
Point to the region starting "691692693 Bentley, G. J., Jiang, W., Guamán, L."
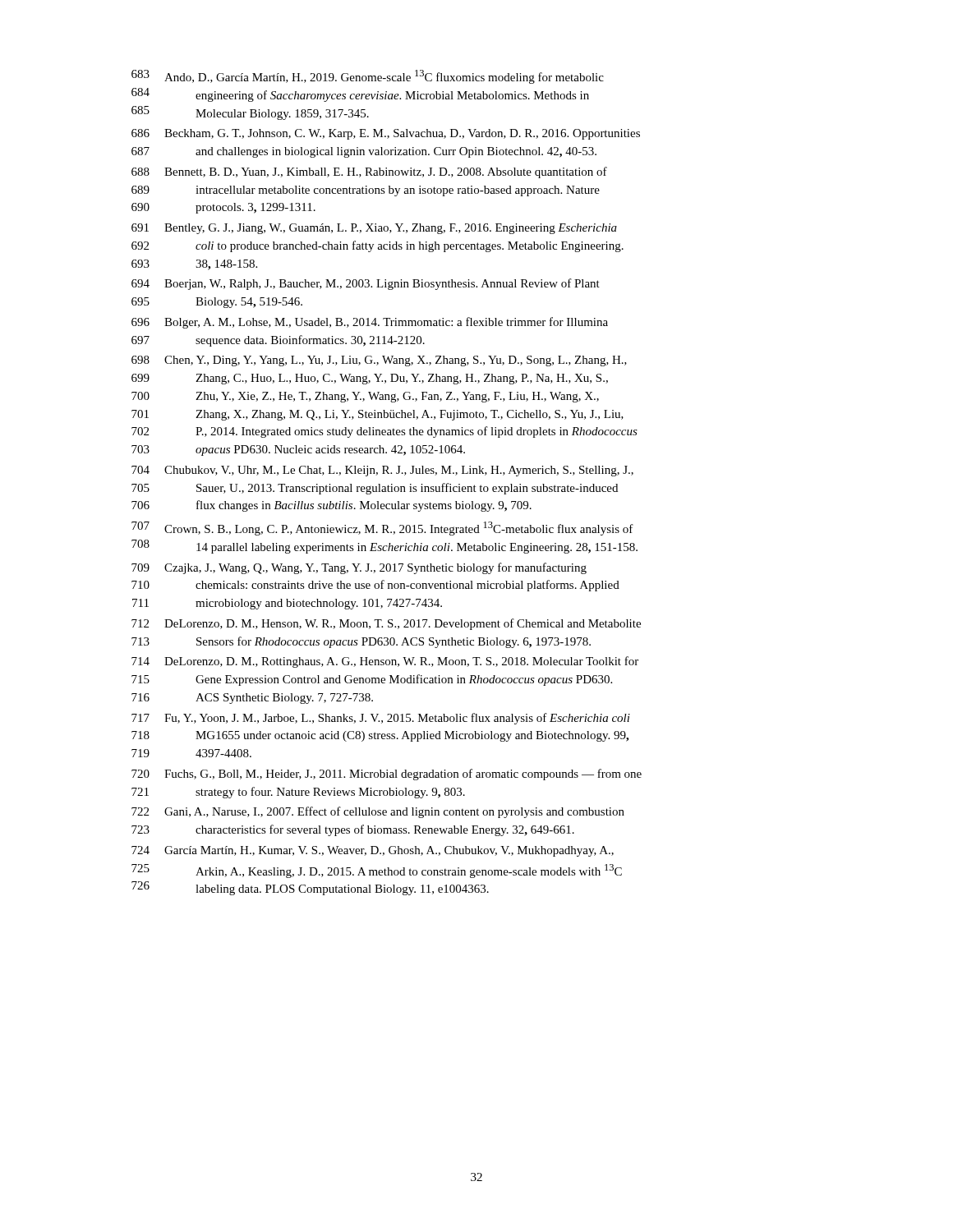coord(476,246)
